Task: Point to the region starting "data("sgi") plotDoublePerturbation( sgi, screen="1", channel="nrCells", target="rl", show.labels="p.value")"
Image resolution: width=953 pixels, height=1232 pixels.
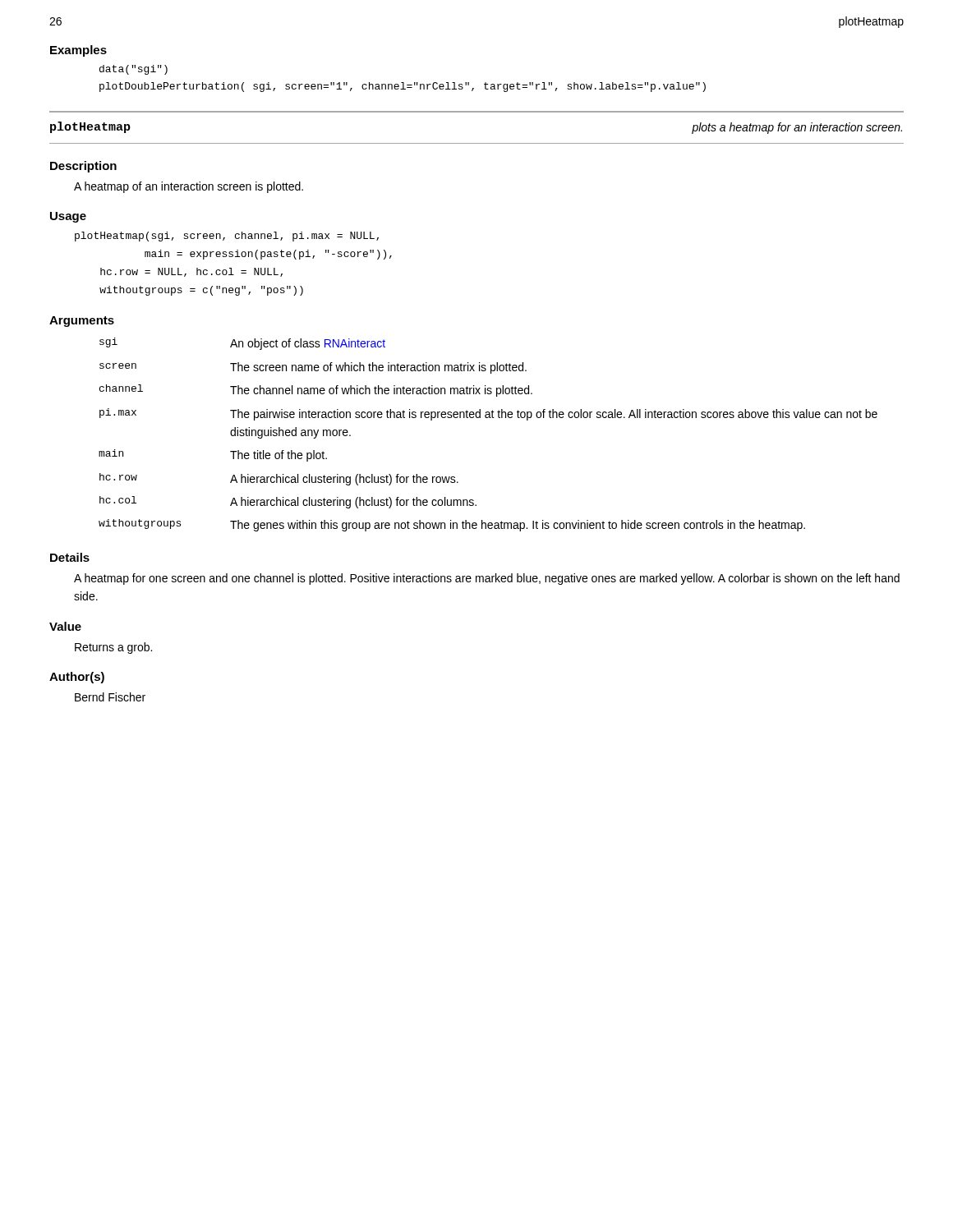Action: tap(501, 79)
